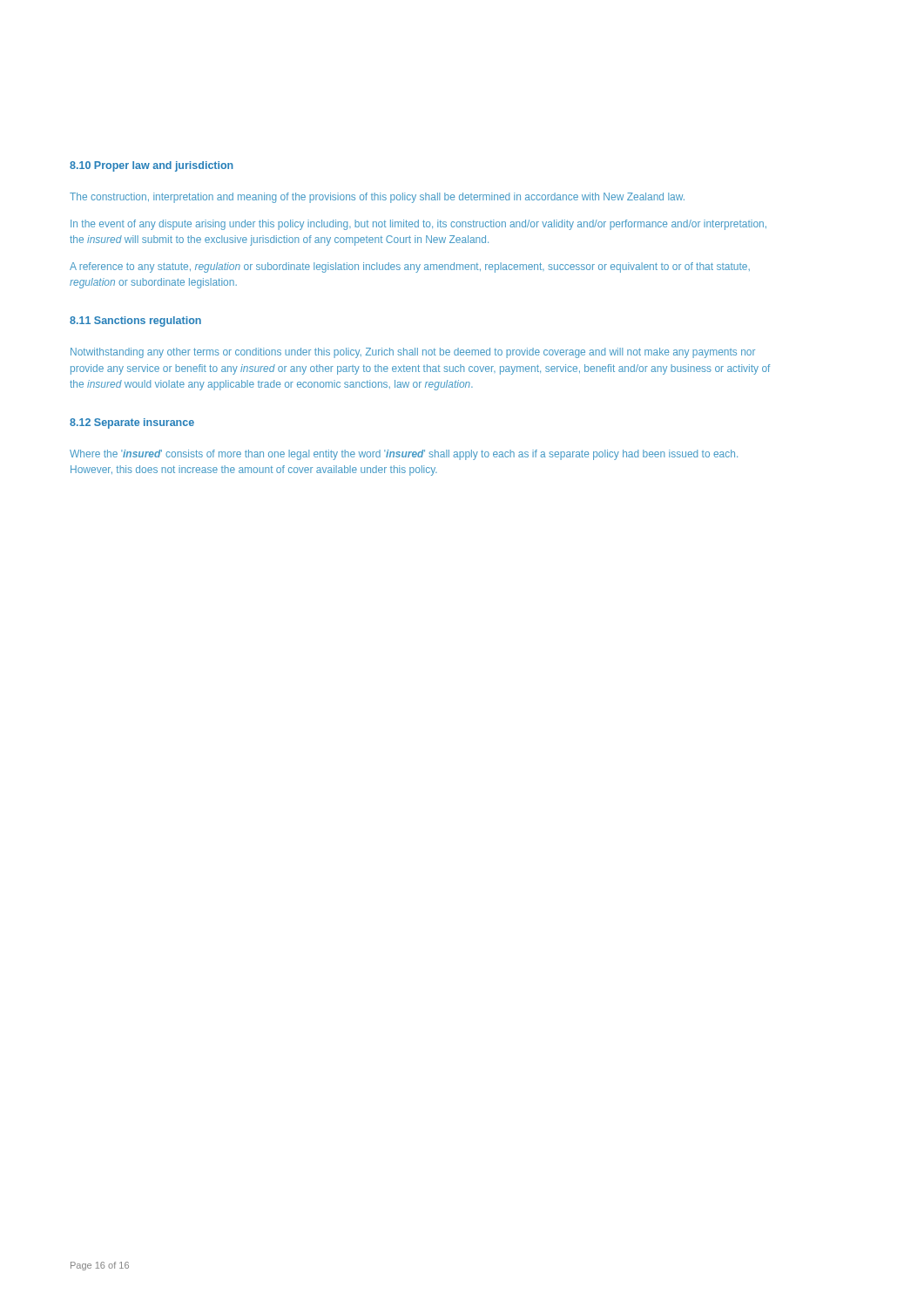Select the block starting "In the event"
The image size is (924, 1307).
tap(427, 232)
